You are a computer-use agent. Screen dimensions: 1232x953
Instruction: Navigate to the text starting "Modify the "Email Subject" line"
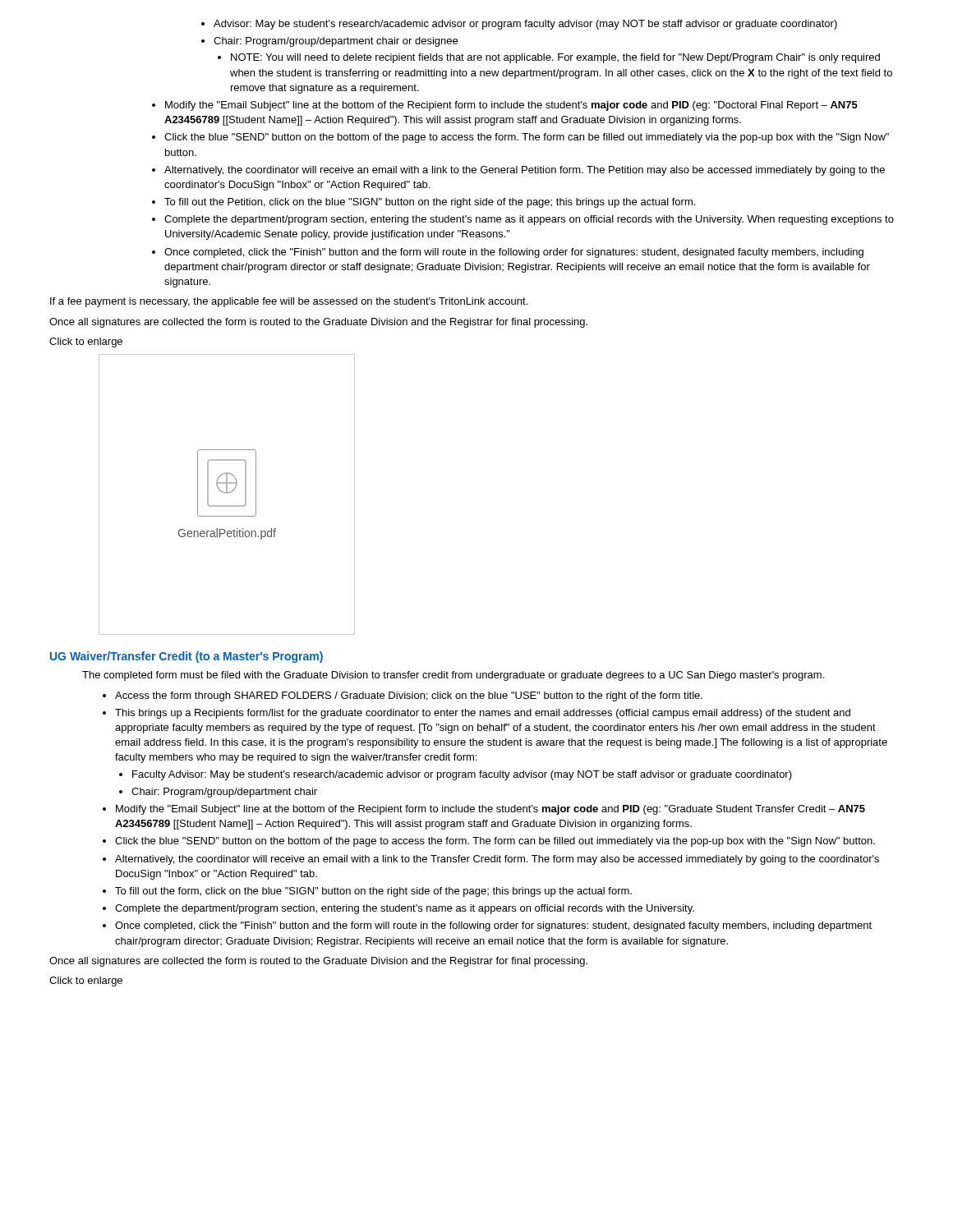(x=526, y=193)
